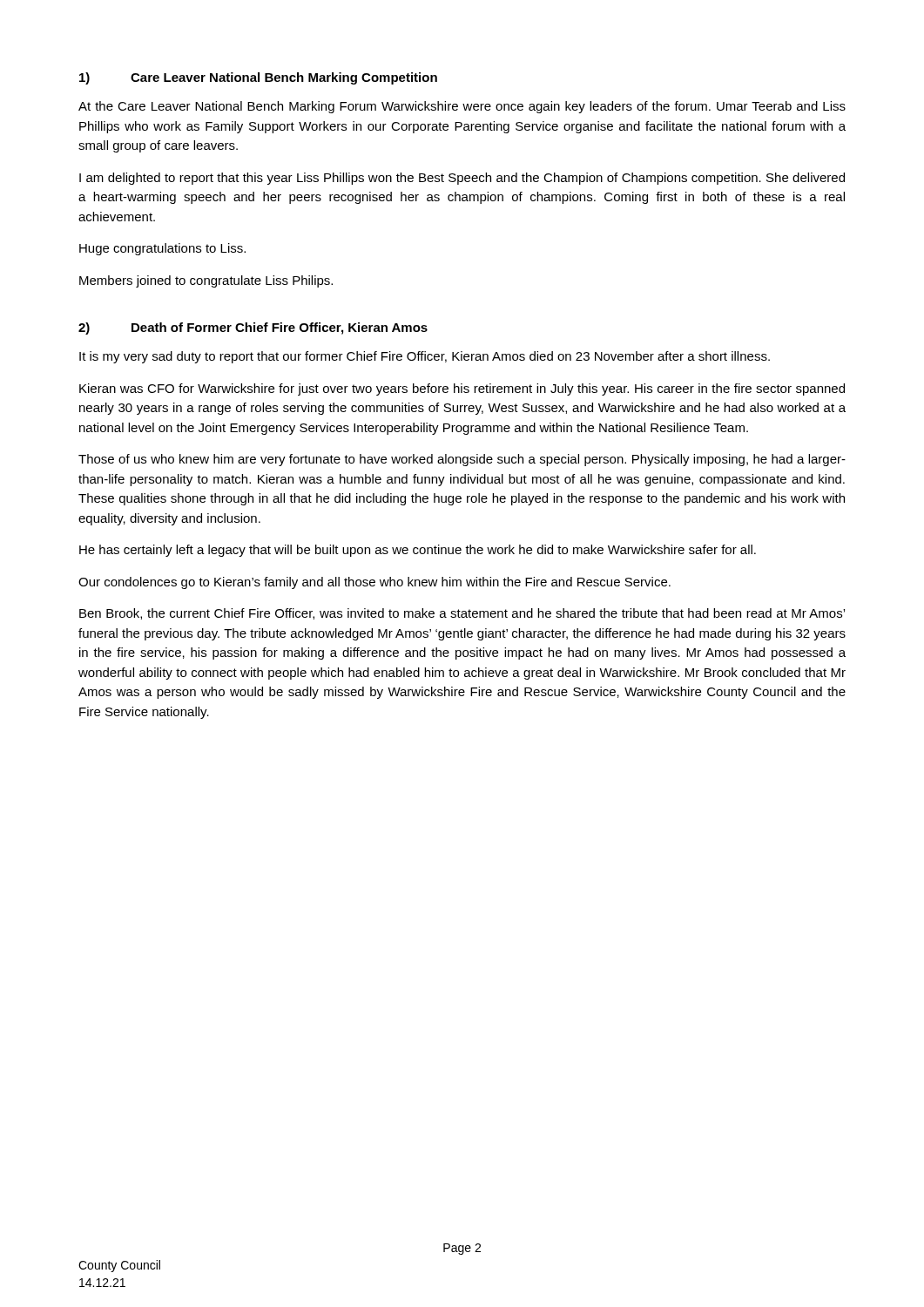Click on the region starting "At the Care Leaver"
Viewport: 924px width, 1307px height.
point(462,125)
